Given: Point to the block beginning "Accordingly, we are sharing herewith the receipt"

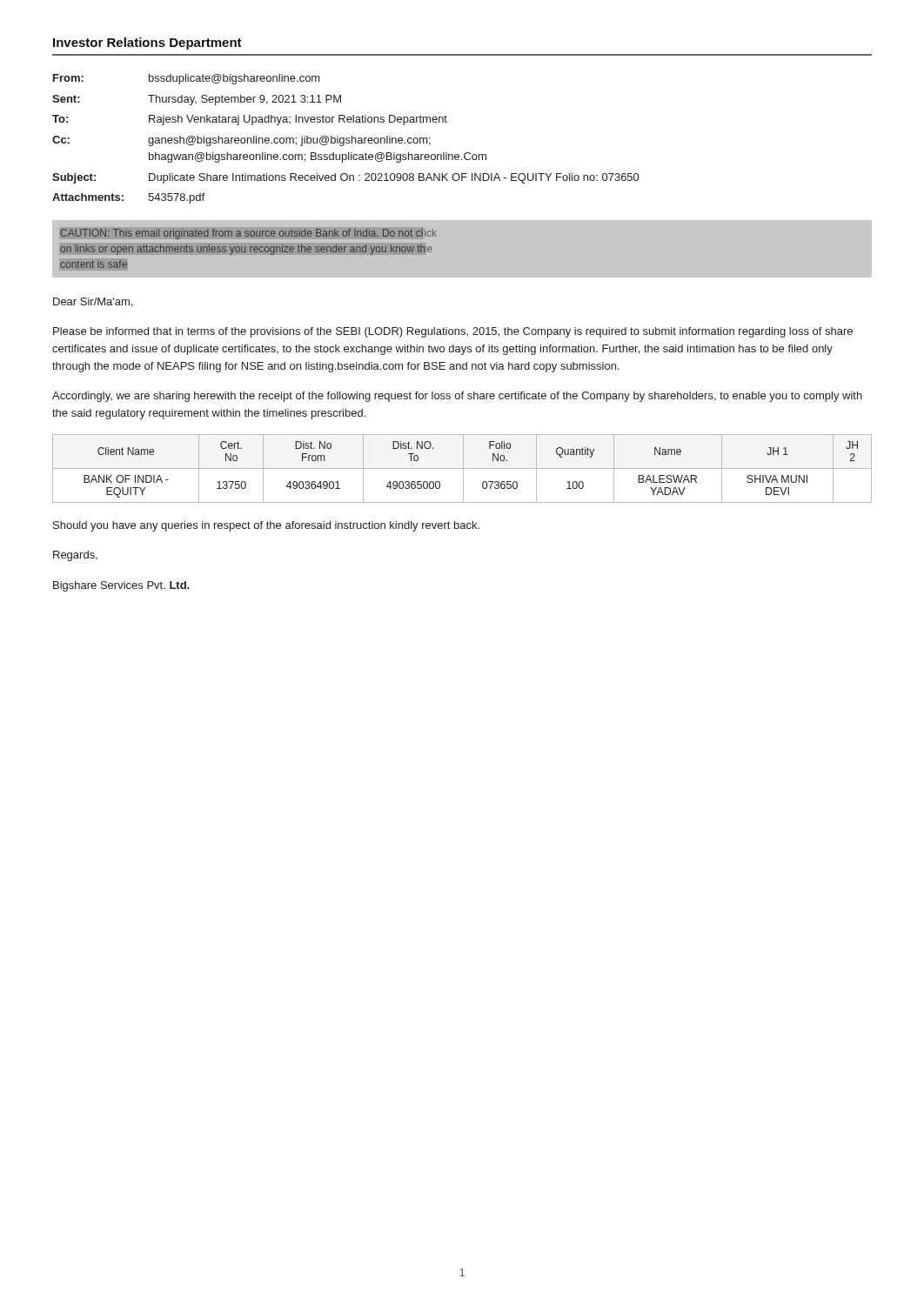Looking at the screenshot, I should coord(457,404).
